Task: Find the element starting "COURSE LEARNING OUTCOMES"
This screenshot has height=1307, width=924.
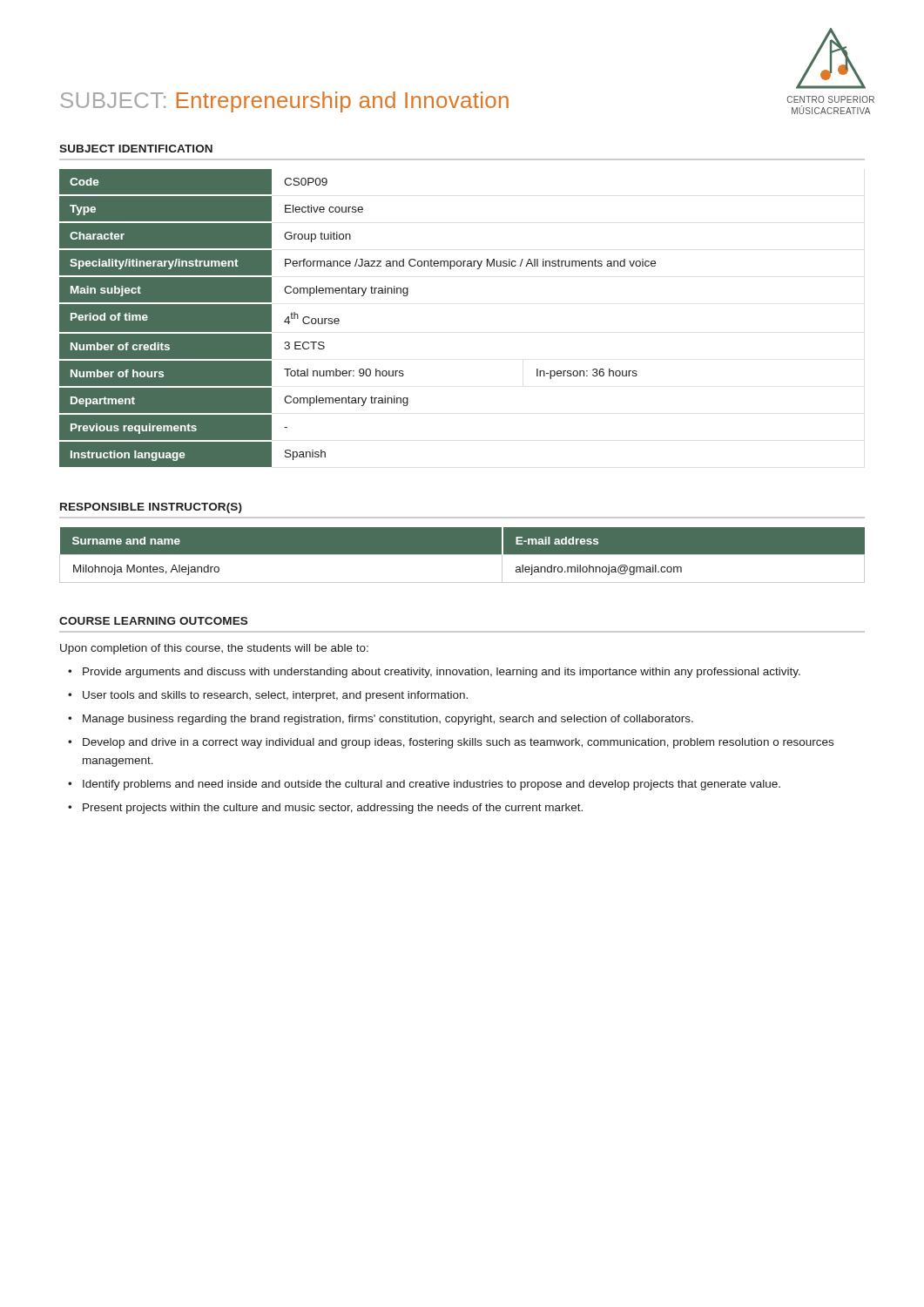Action: tap(462, 623)
